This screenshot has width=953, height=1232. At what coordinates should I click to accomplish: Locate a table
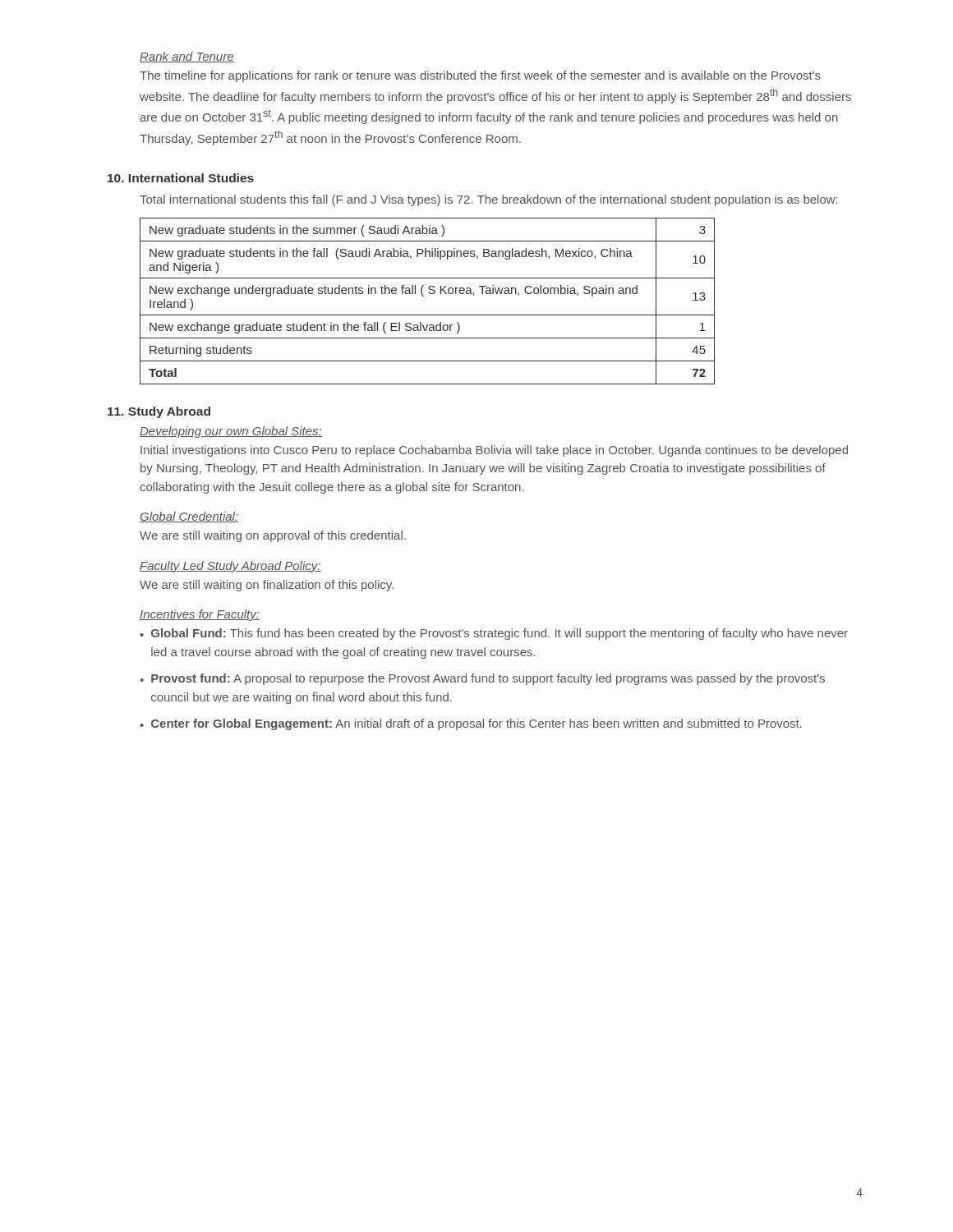501,301
